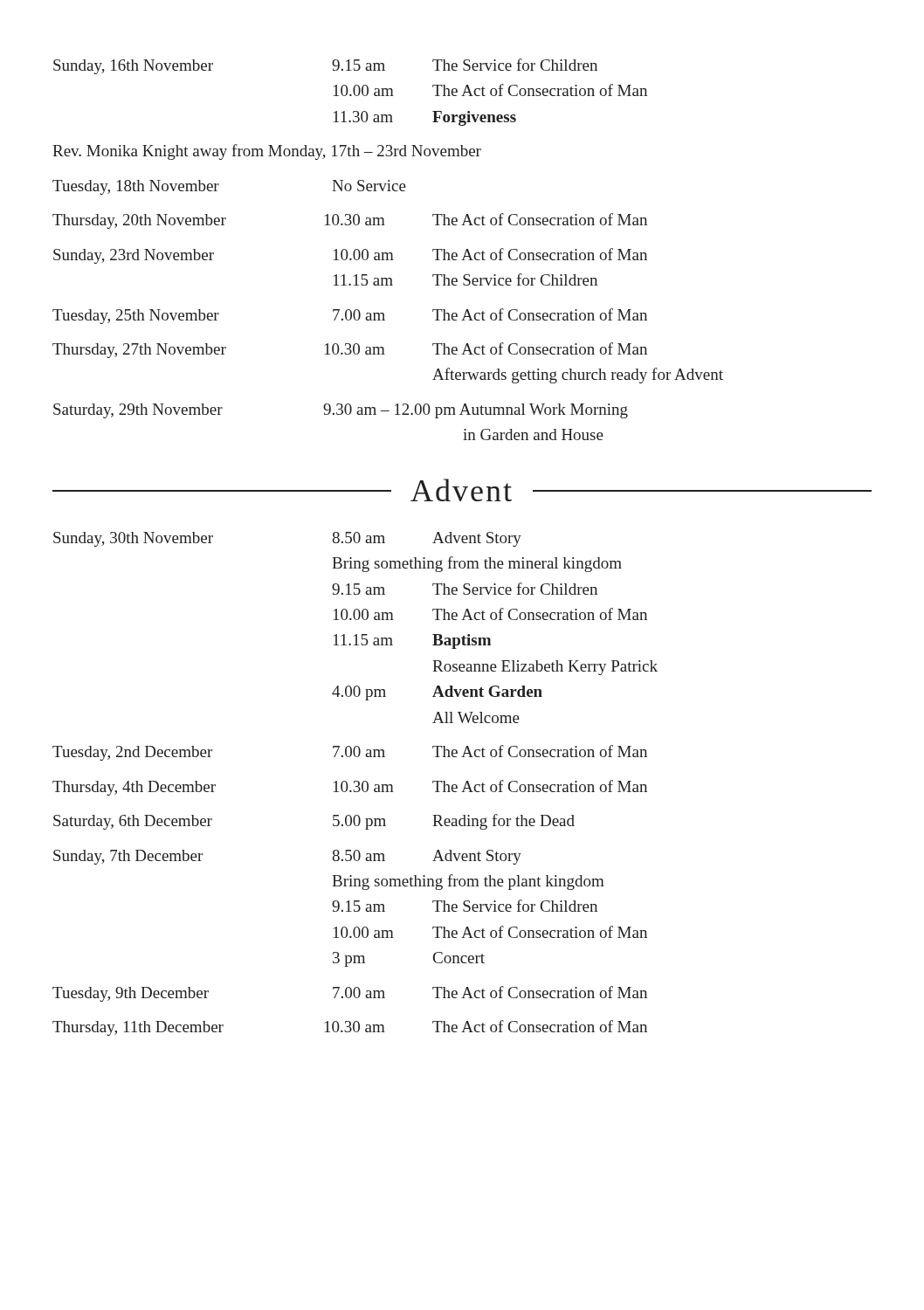Select the element starting "Saturday, 6th December 5.00 pm Reading for the"
924x1310 pixels.
462,821
